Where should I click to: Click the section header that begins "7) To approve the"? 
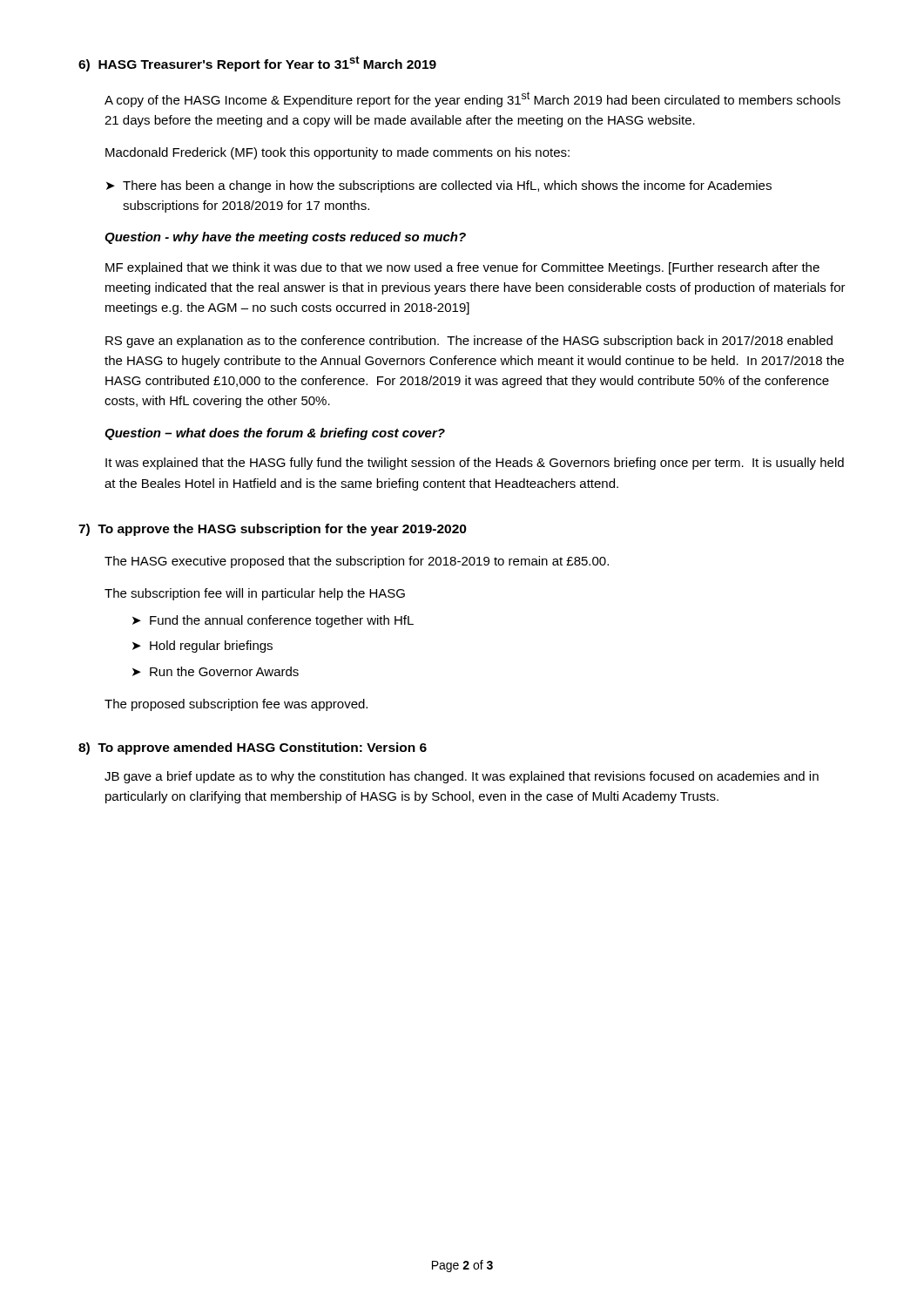[x=273, y=528]
